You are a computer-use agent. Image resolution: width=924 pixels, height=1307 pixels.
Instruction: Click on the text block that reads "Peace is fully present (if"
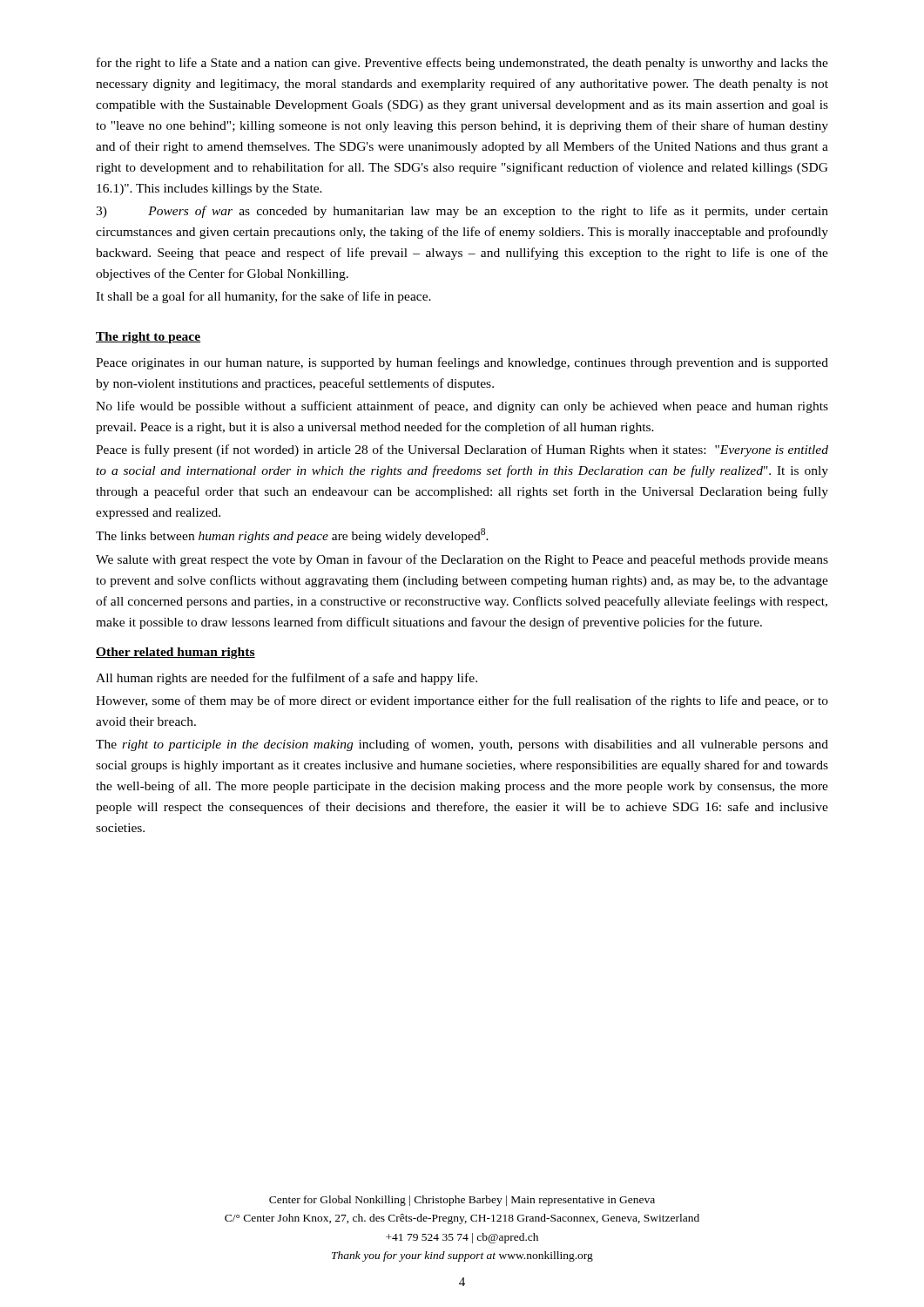(x=462, y=481)
